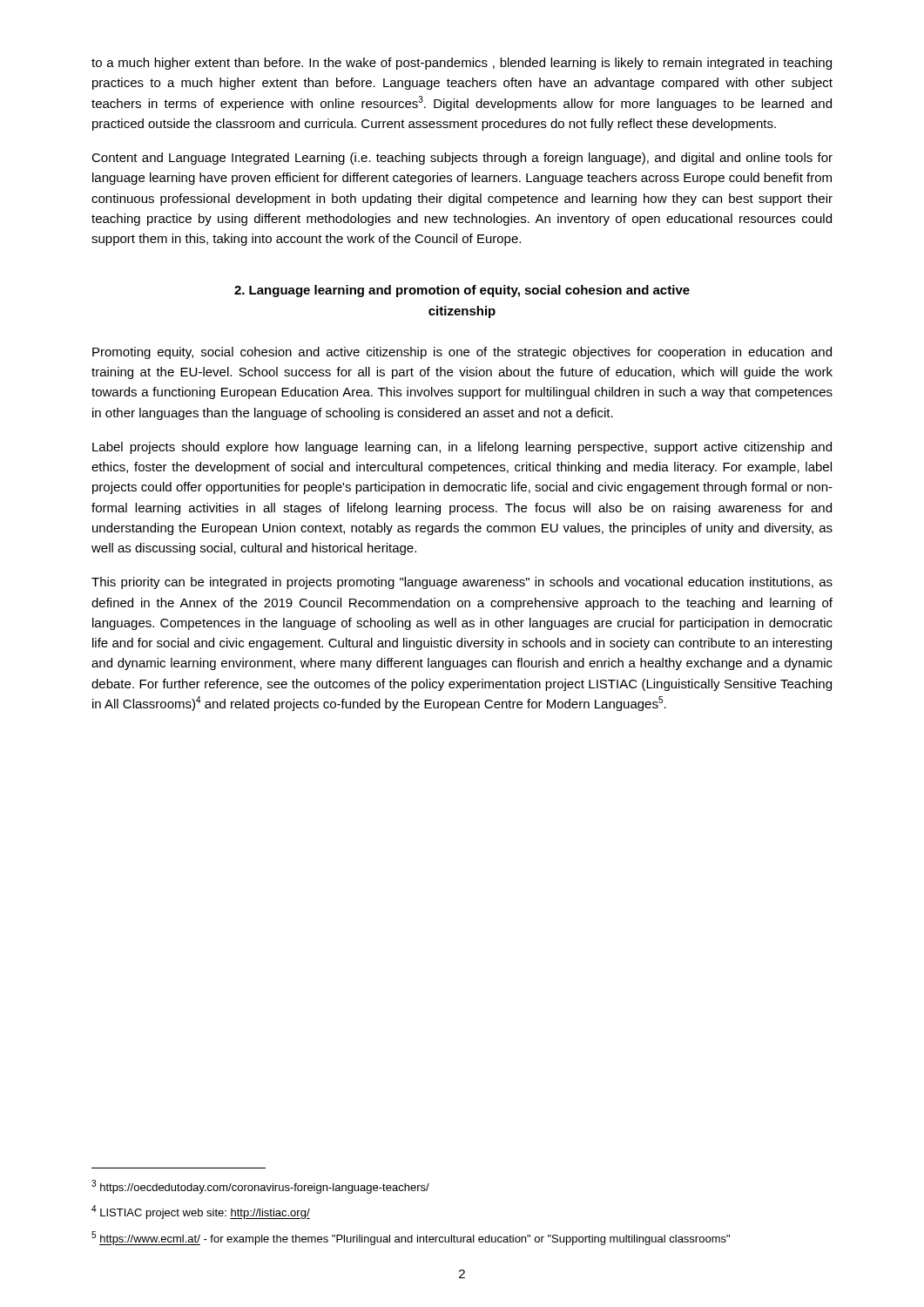
Task: Click the passage that begins "5 https://www.ecml.at/ - for example the themes "Plurilingual"
Action: (x=411, y=1238)
